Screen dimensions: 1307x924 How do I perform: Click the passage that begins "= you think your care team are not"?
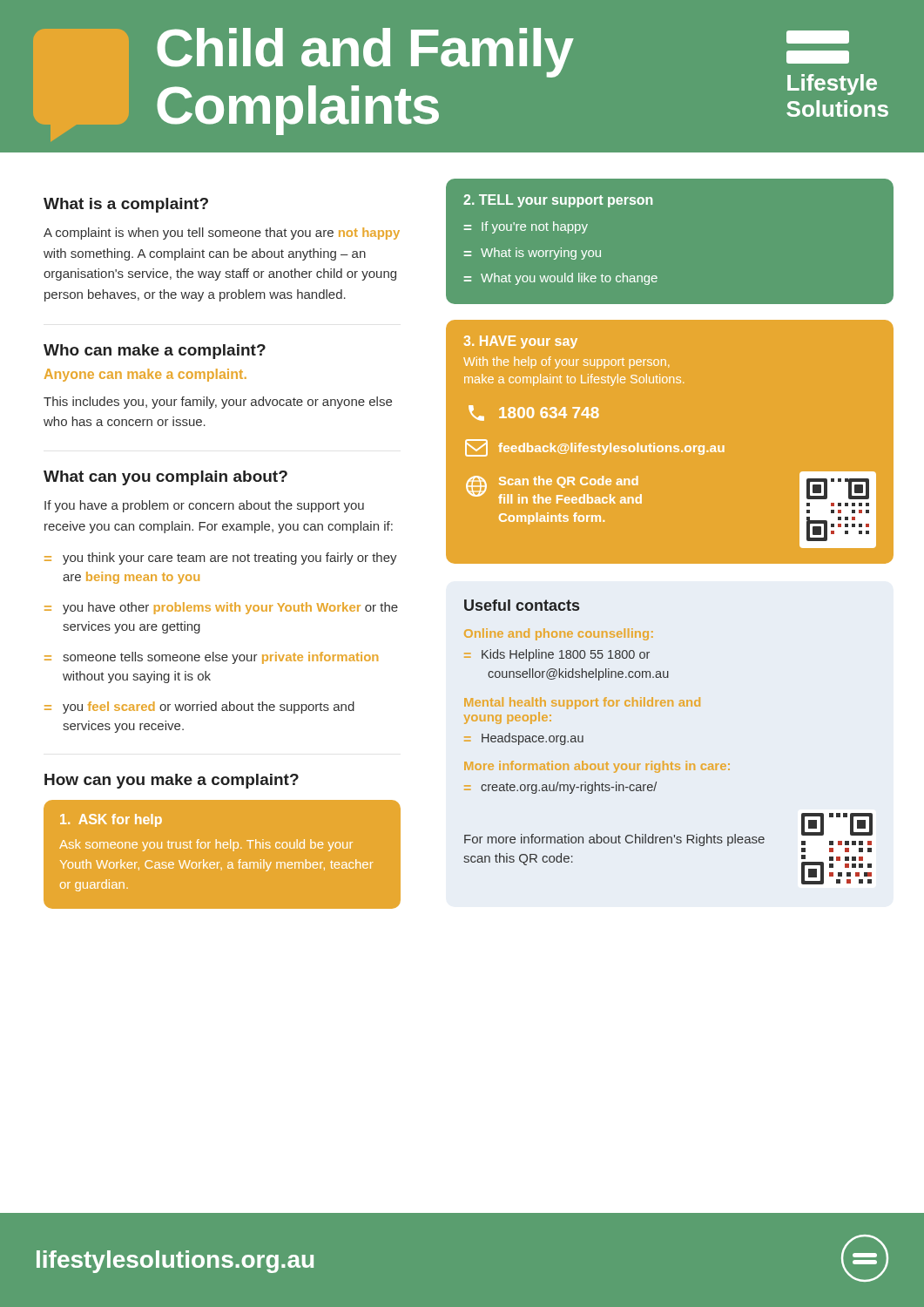220,566
